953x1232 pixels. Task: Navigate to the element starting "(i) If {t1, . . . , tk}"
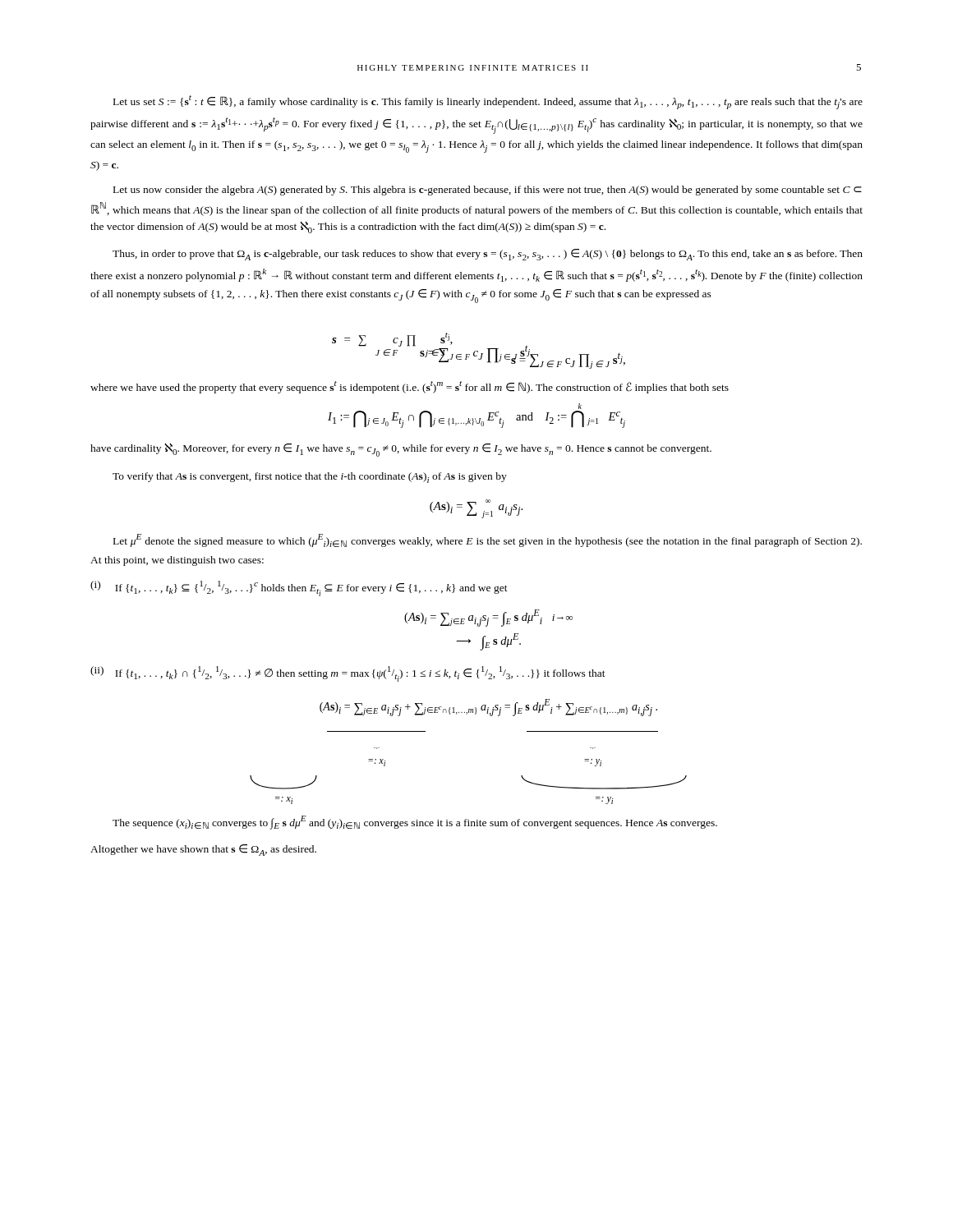coord(476,617)
